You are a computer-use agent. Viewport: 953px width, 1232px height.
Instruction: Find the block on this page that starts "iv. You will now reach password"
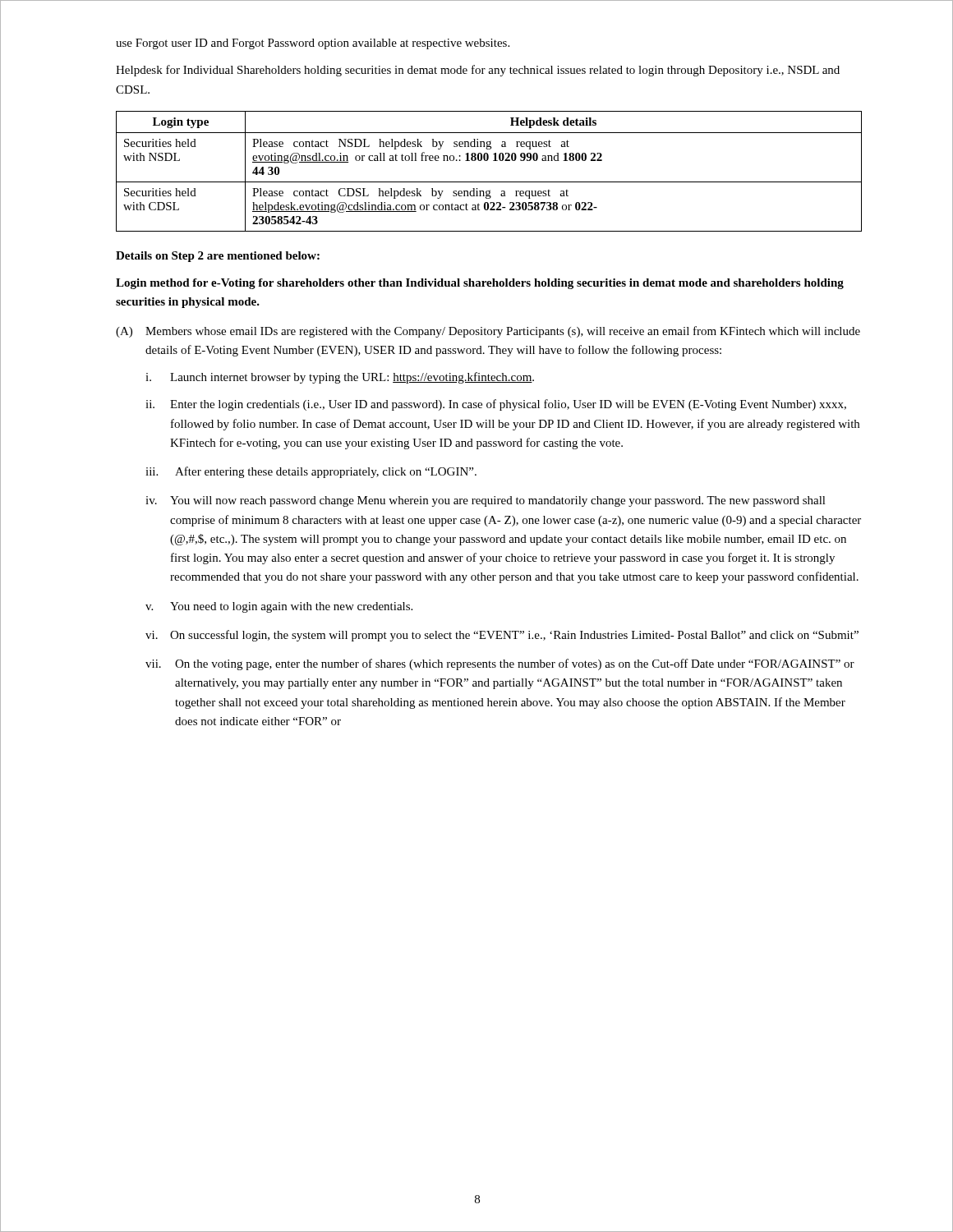pos(504,539)
